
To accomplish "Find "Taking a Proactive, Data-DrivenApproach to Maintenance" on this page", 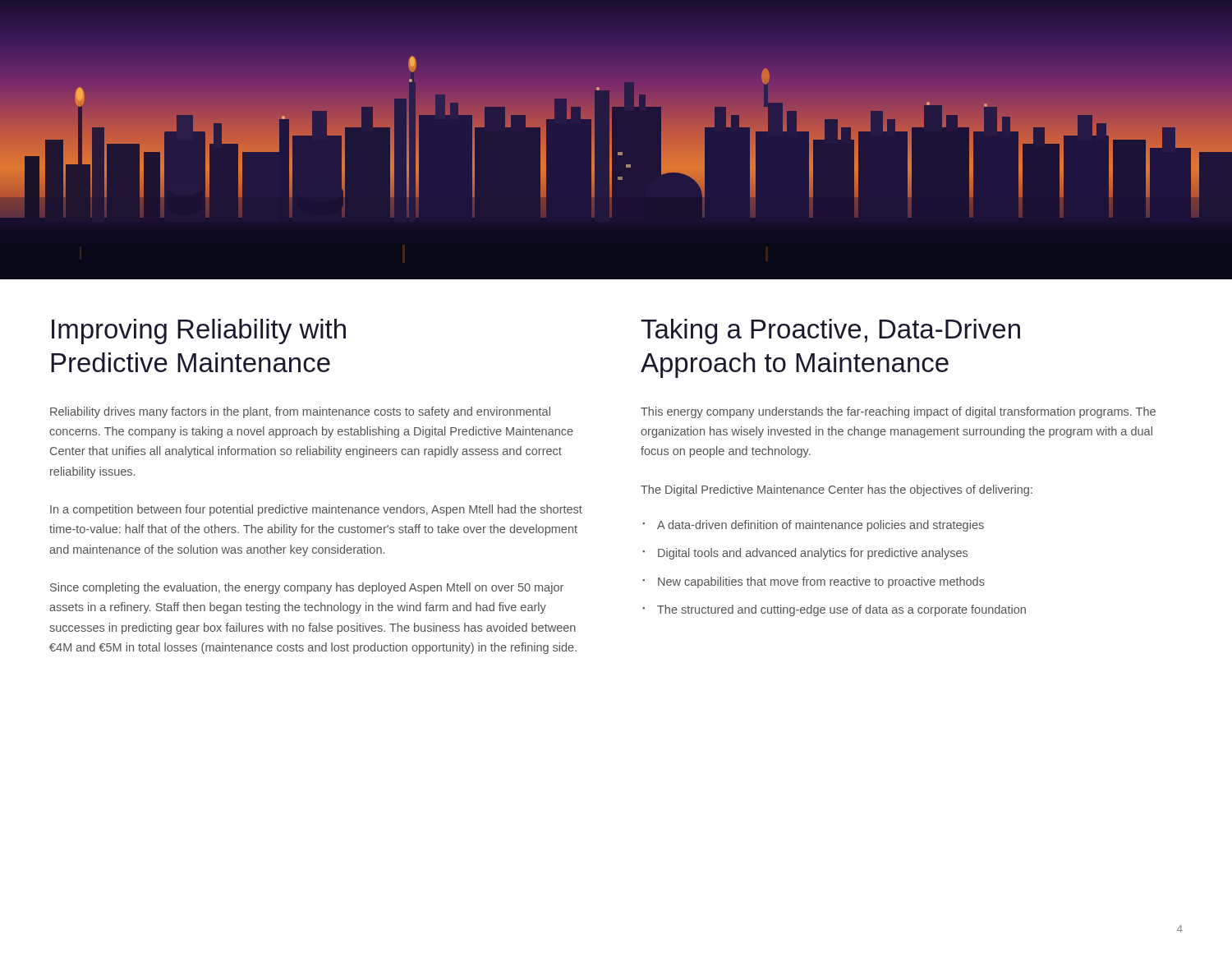I will click(x=831, y=346).
